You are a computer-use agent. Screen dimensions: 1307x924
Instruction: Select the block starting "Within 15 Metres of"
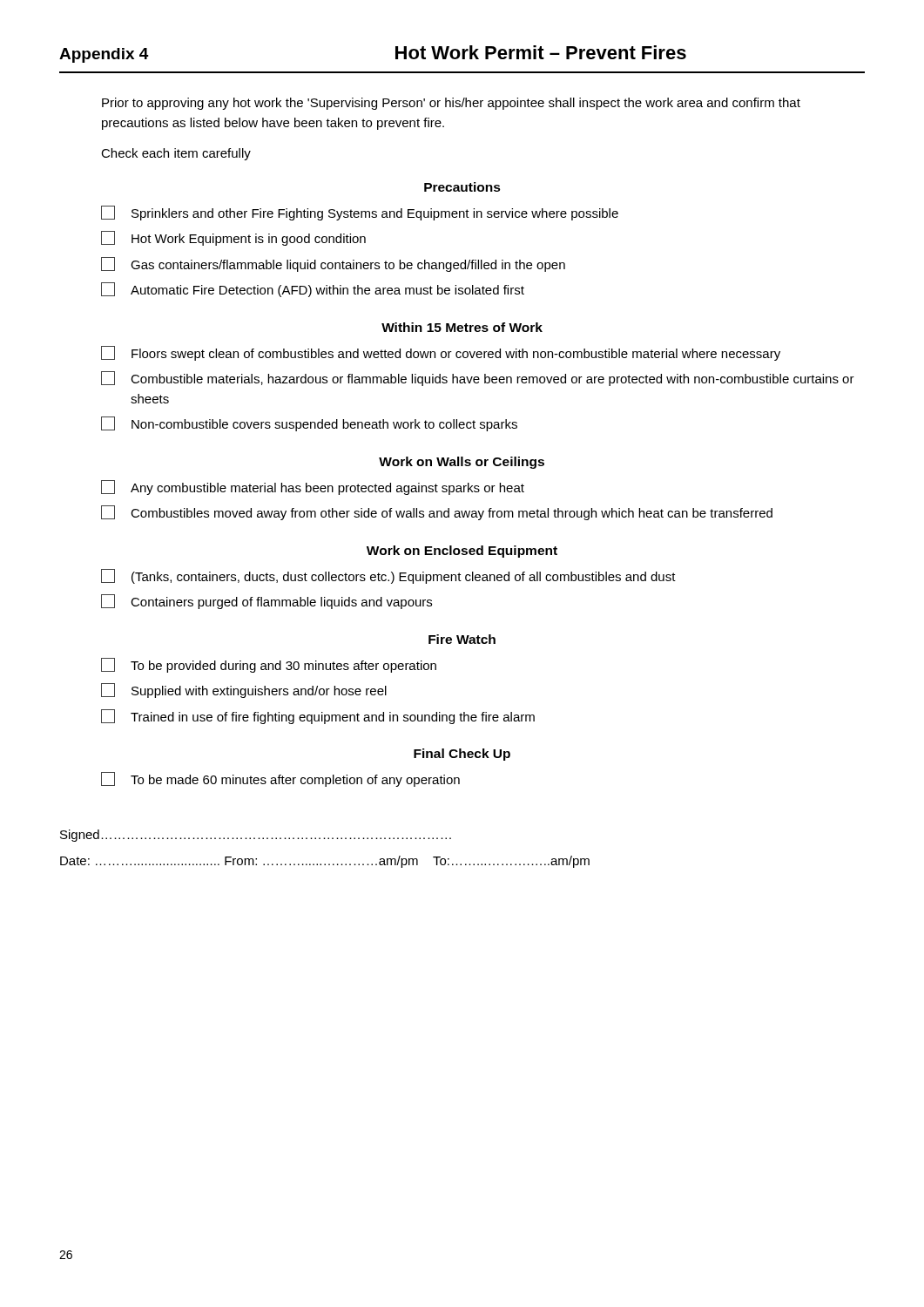coord(462,327)
